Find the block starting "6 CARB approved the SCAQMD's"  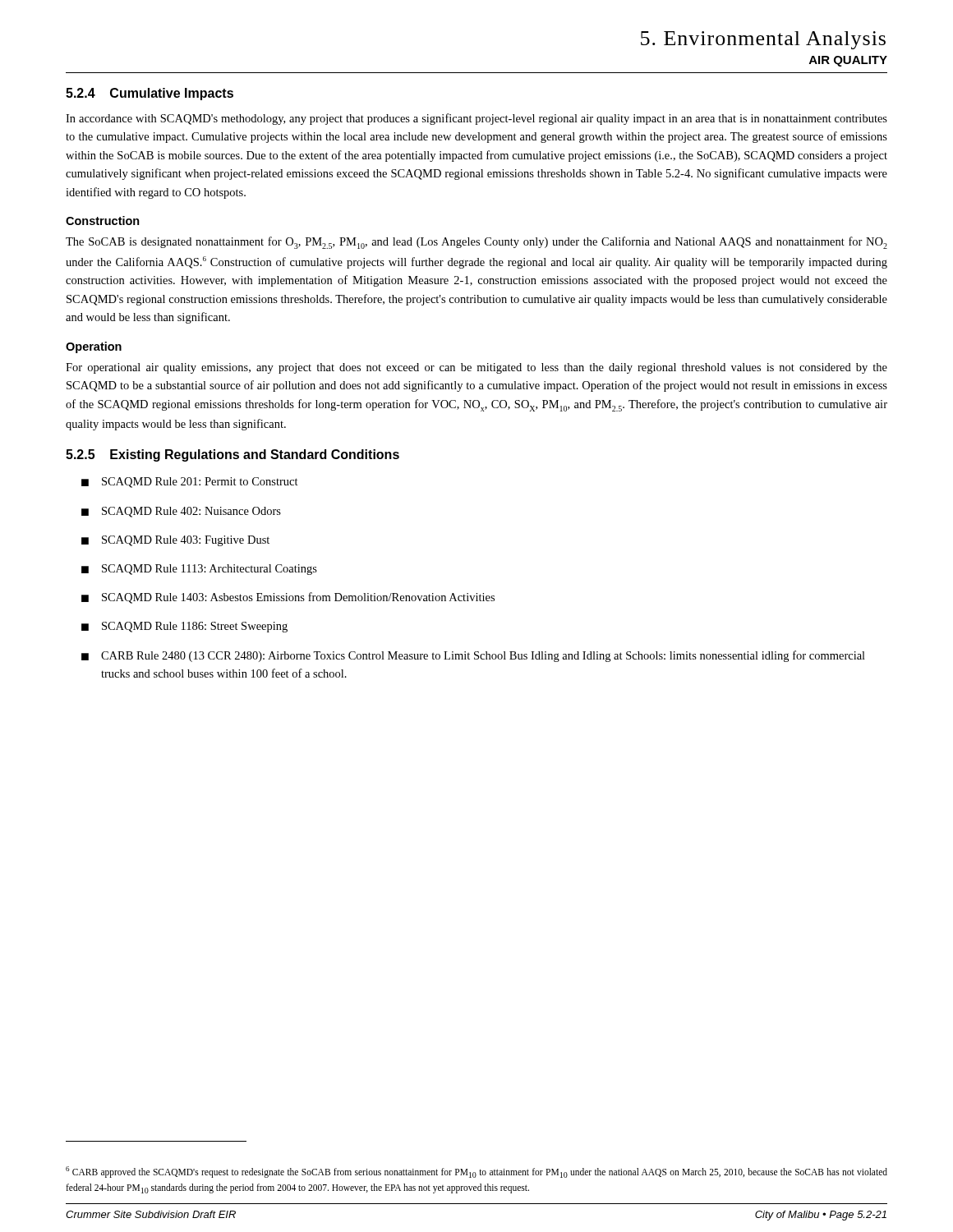coord(476,1180)
